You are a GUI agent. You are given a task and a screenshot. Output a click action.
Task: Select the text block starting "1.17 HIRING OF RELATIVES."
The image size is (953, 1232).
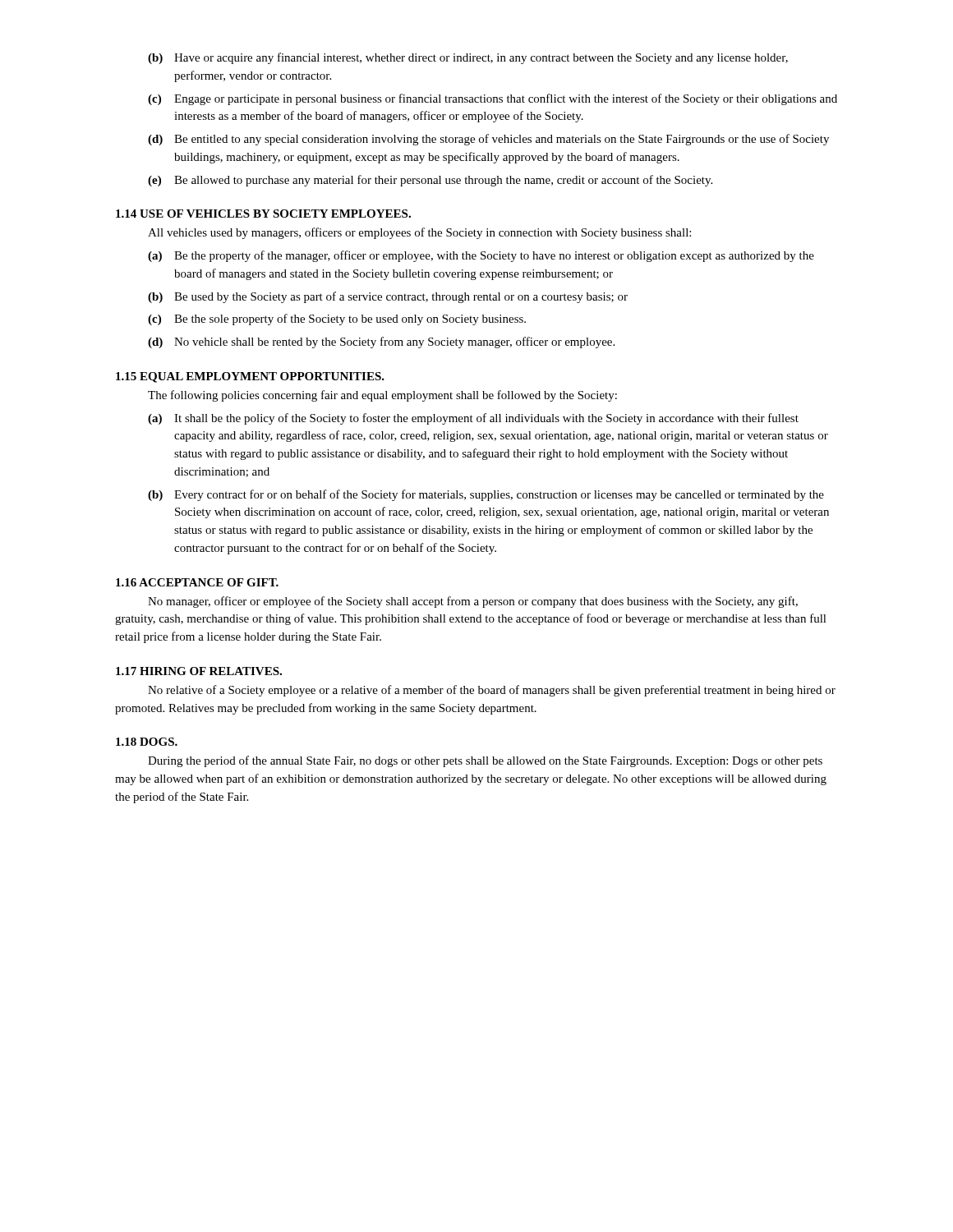point(199,671)
